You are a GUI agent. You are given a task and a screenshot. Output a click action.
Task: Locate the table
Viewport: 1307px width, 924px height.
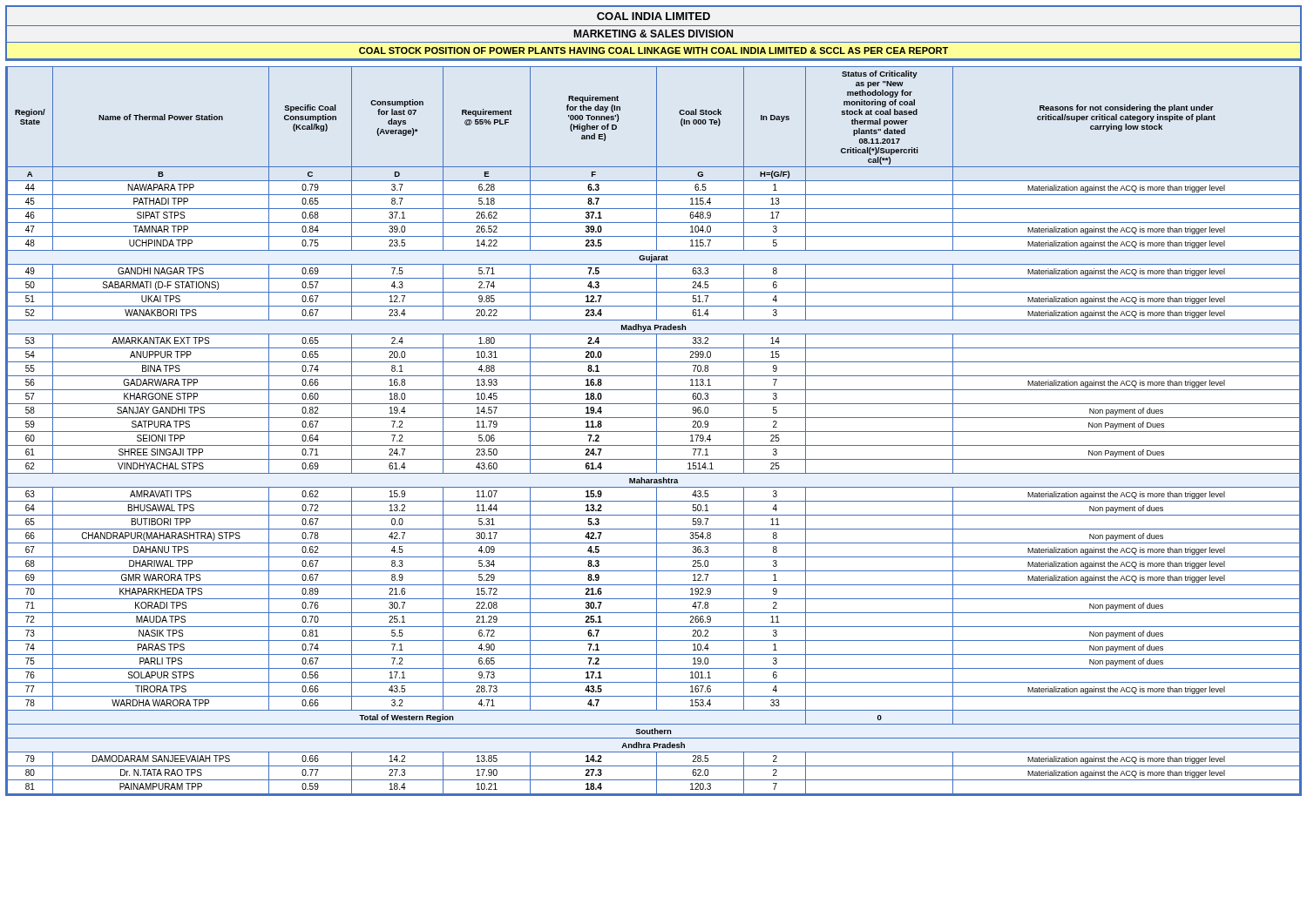pyautogui.click(x=654, y=430)
